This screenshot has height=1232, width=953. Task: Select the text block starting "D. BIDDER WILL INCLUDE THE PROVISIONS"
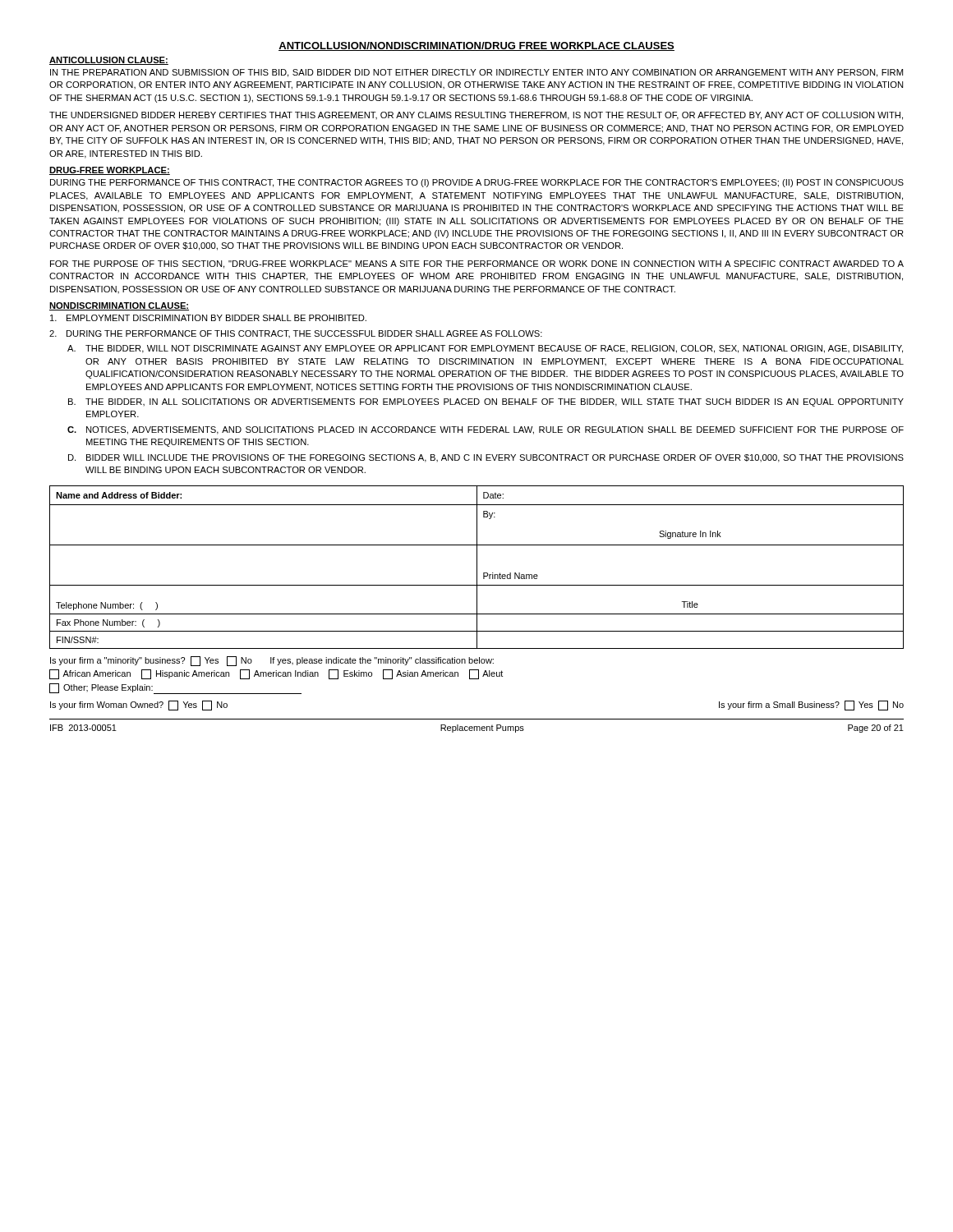486,464
